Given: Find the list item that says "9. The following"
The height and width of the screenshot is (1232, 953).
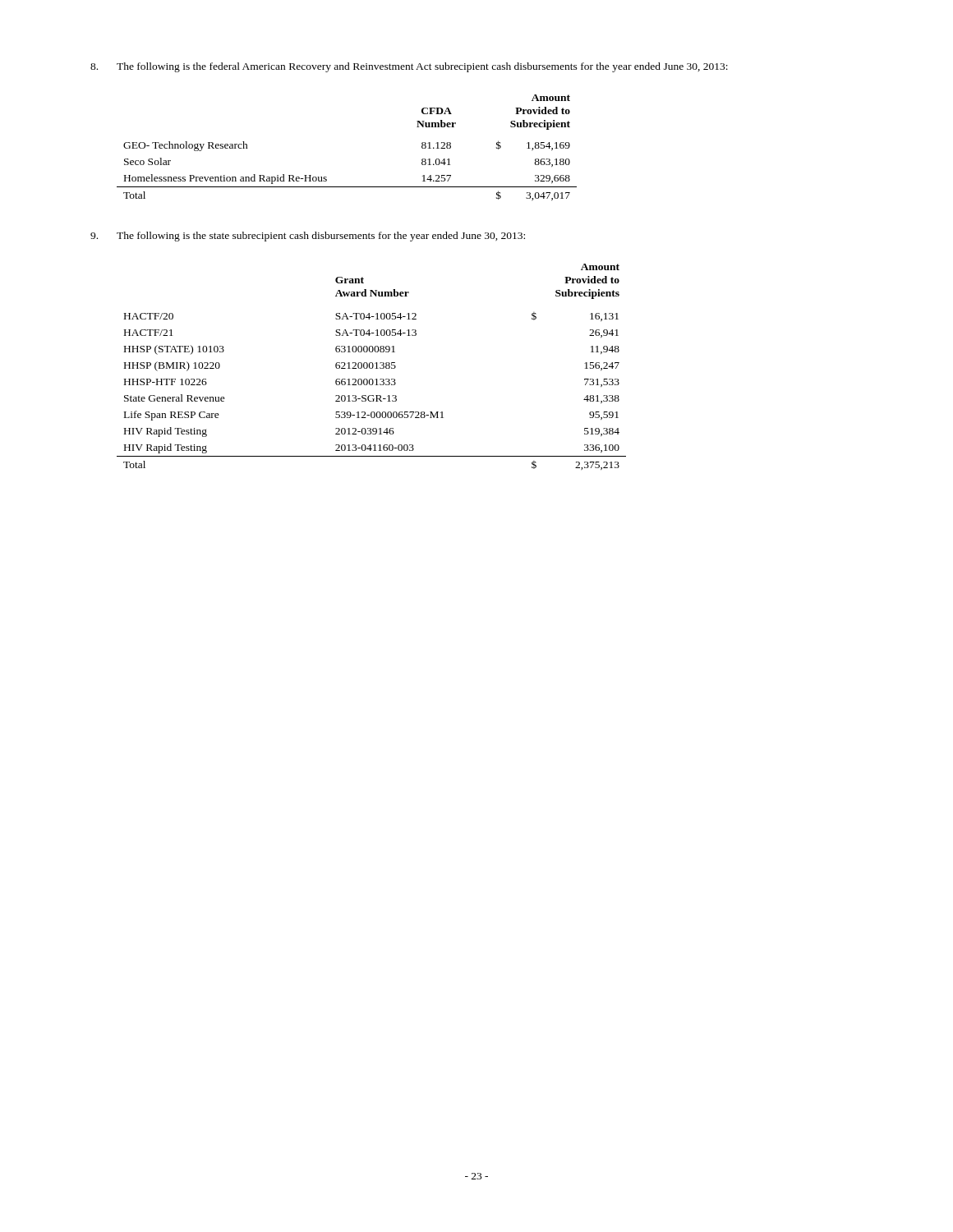Looking at the screenshot, I should 476,236.
